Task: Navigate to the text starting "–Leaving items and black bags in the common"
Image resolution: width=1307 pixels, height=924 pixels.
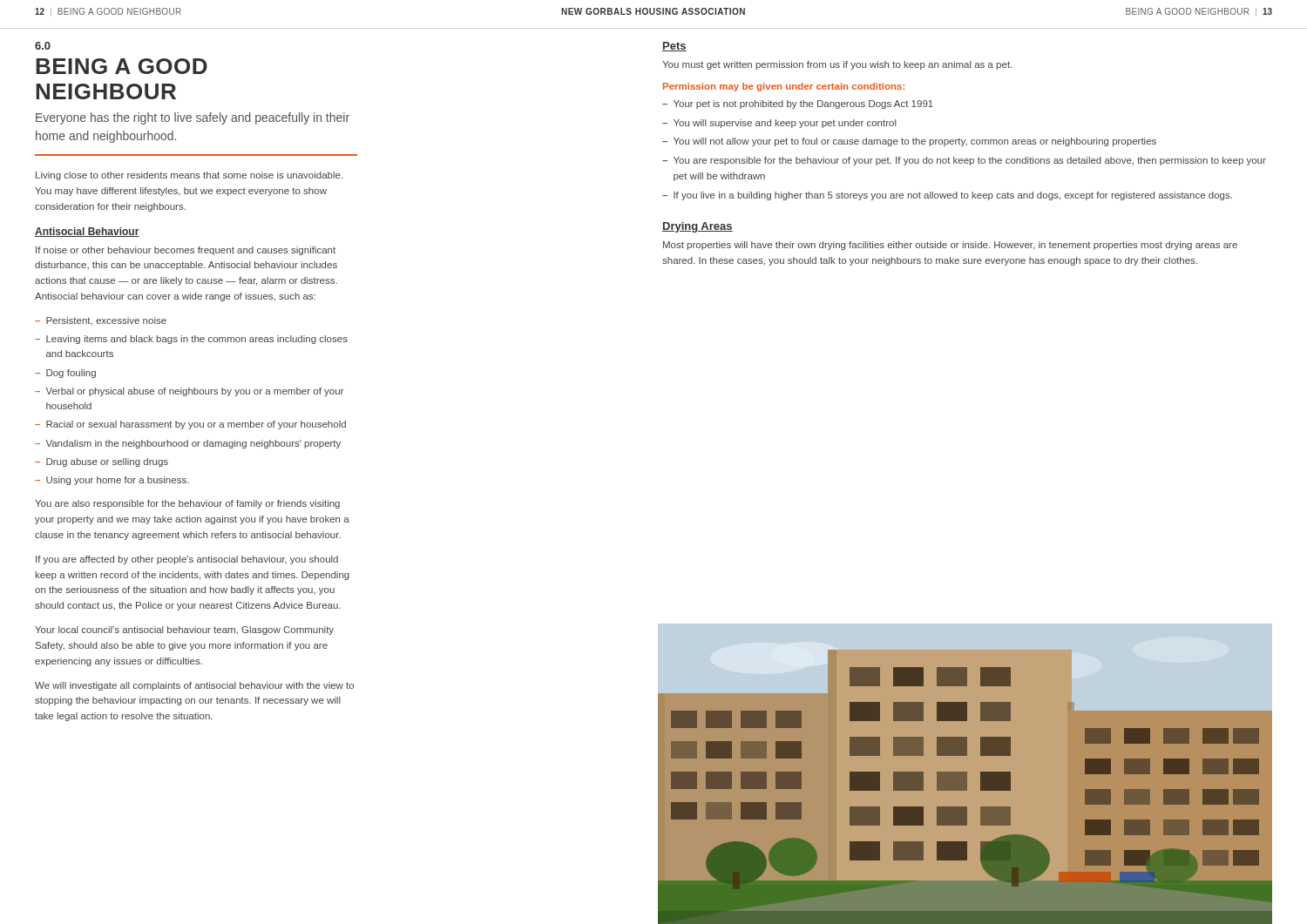Action: tap(196, 347)
